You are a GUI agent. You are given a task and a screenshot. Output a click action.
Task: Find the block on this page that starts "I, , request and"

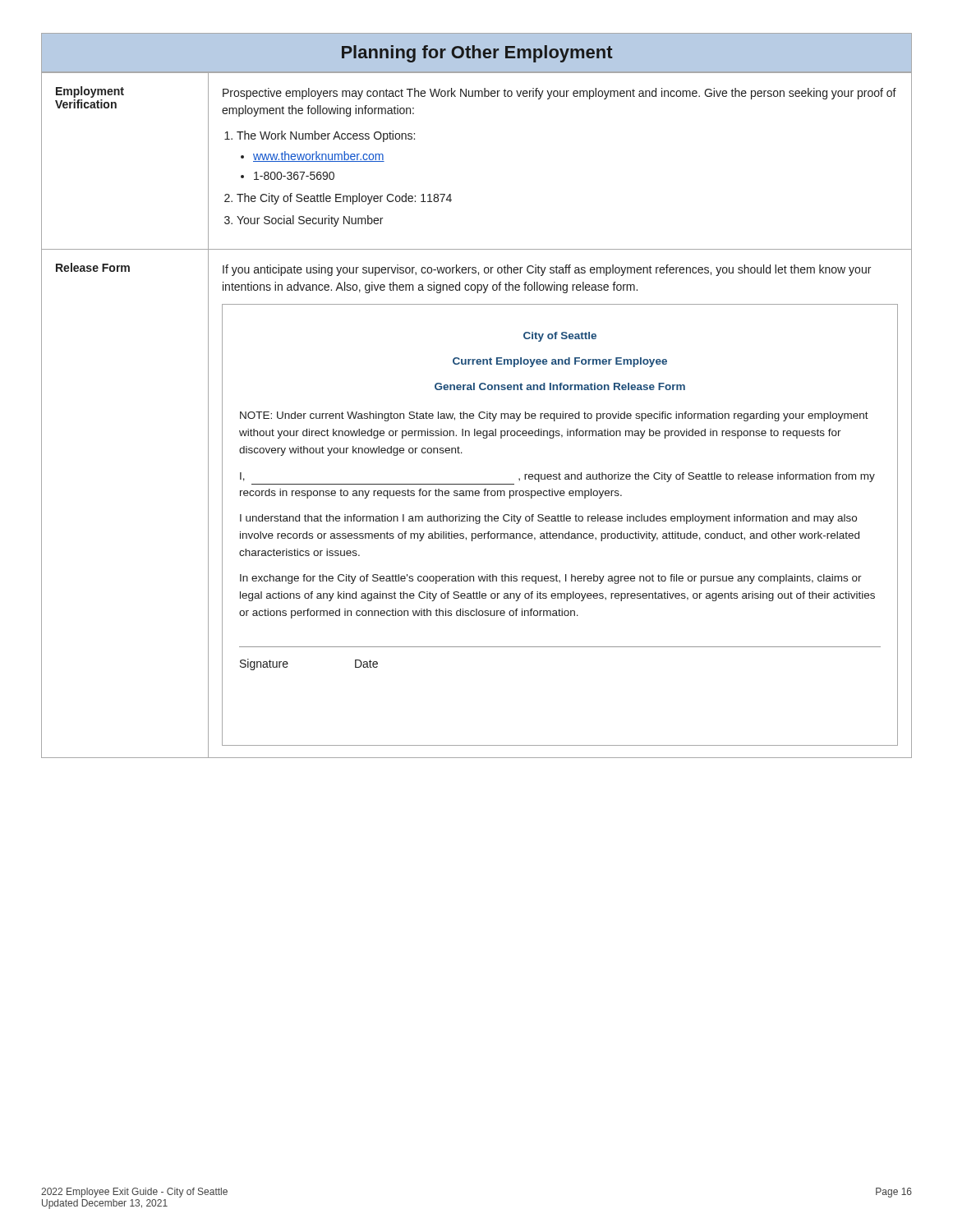point(557,483)
